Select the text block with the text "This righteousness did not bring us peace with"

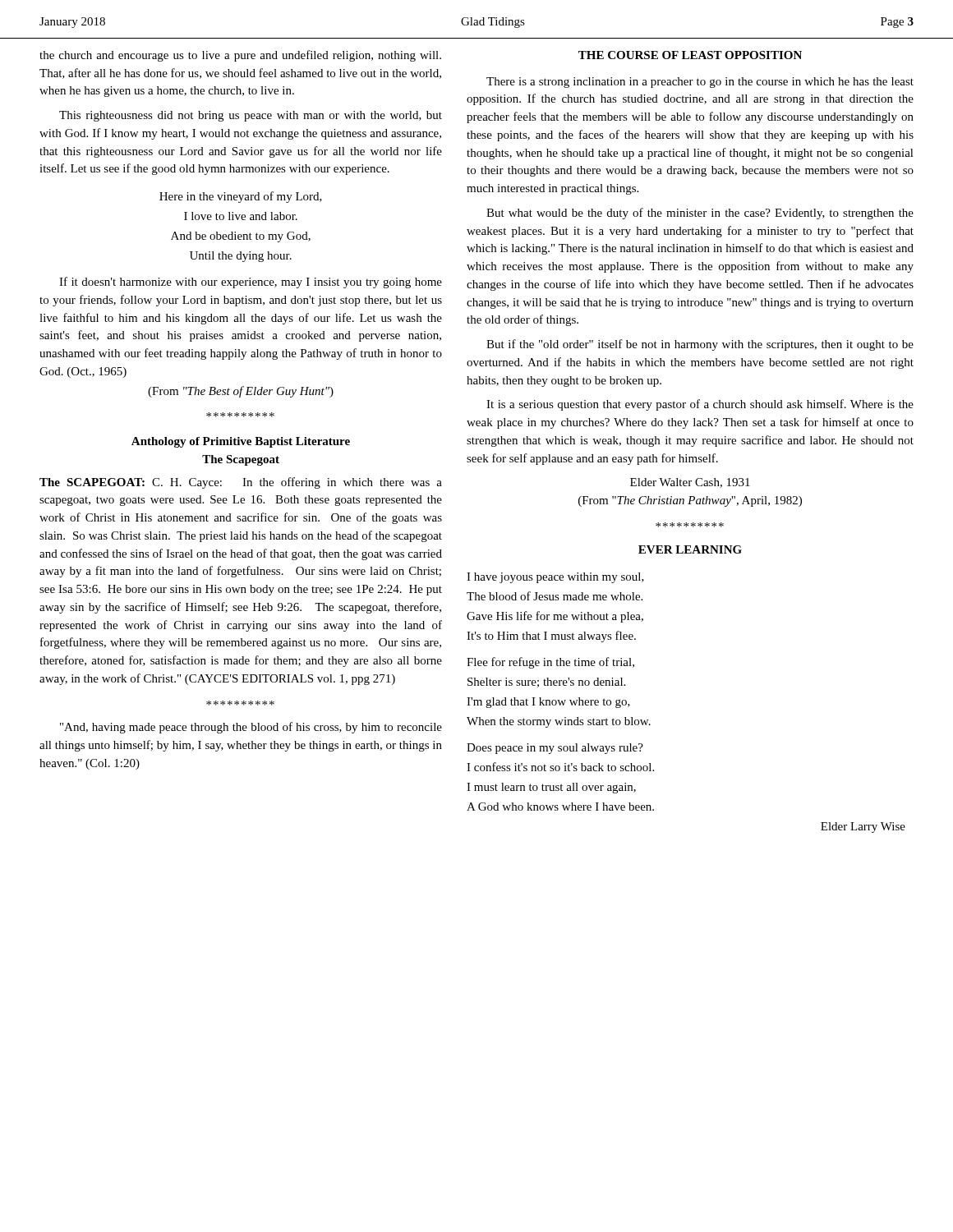pos(241,143)
